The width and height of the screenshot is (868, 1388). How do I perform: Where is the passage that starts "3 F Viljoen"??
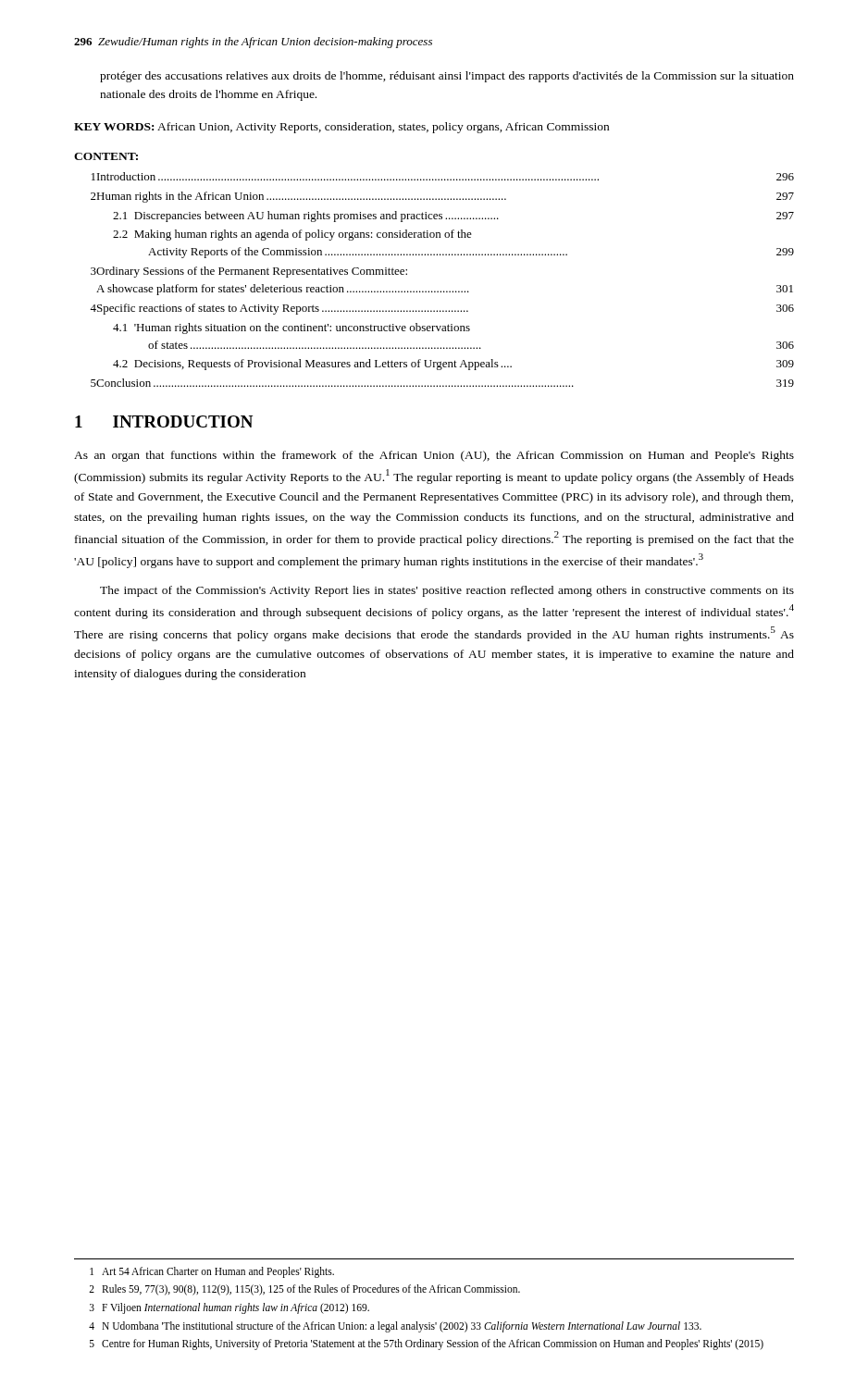229,1308
